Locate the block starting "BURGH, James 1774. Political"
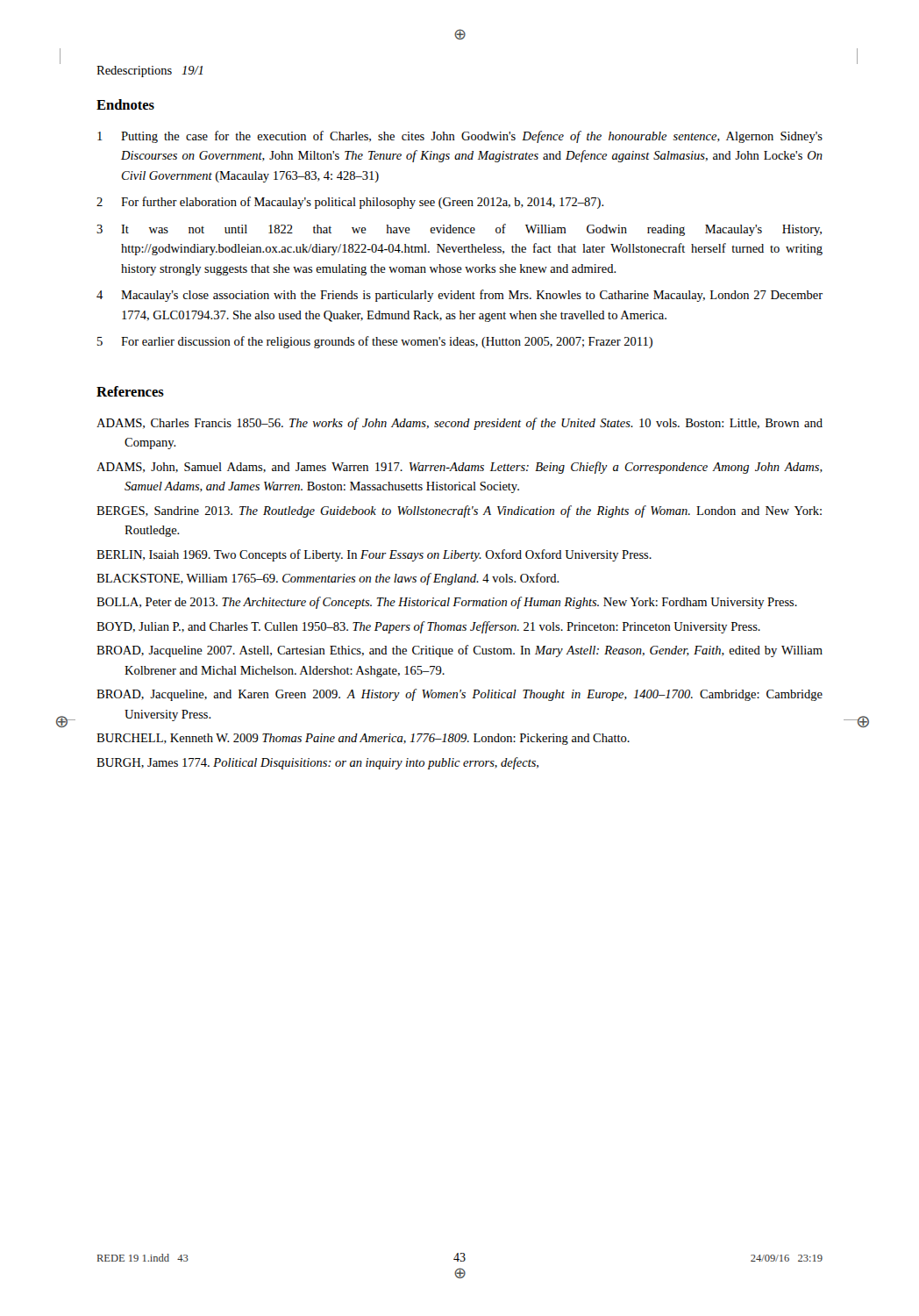919x1316 pixels. pyautogui.click(x=318, y=762)
